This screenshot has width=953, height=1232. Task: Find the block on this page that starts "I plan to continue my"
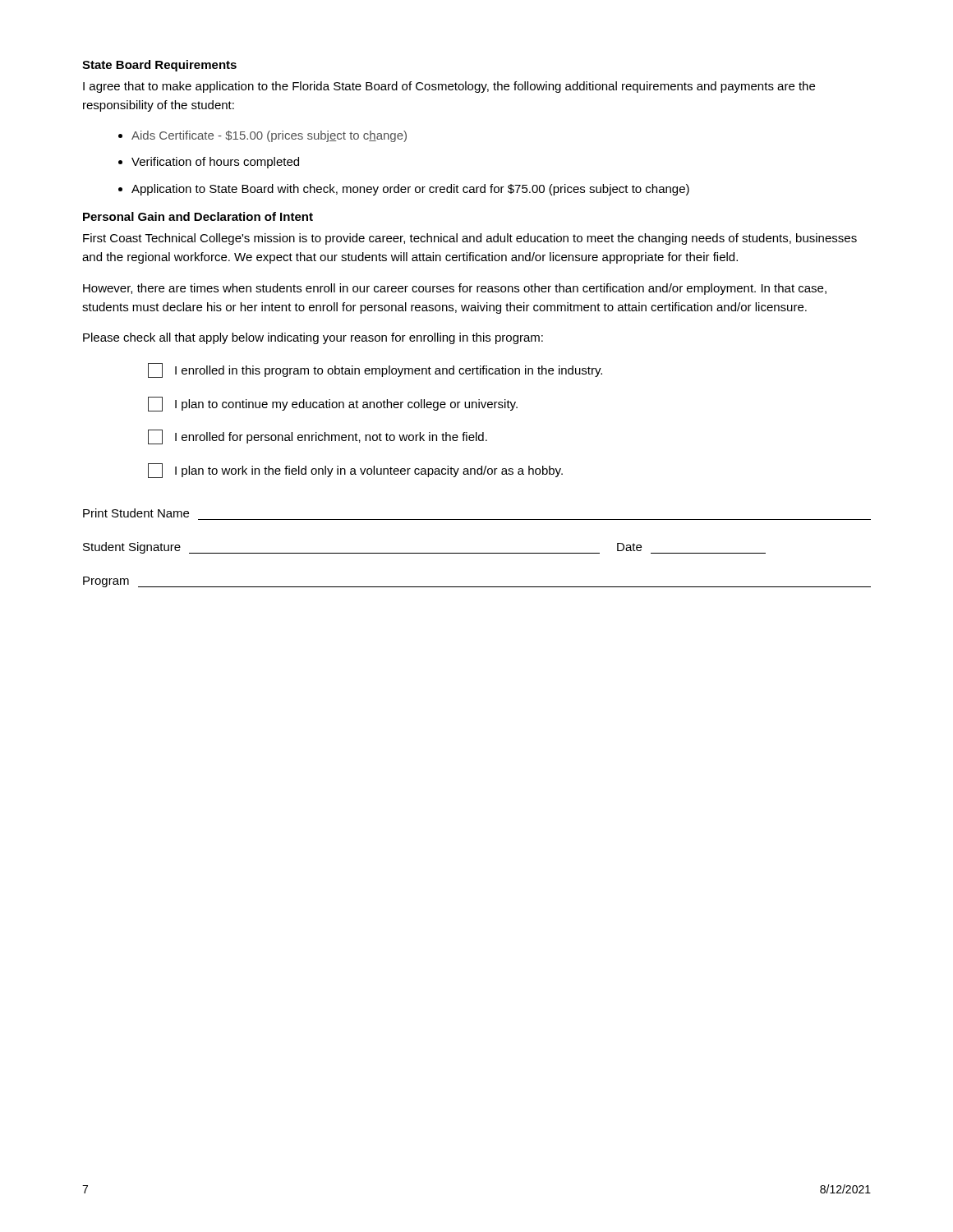333,404
